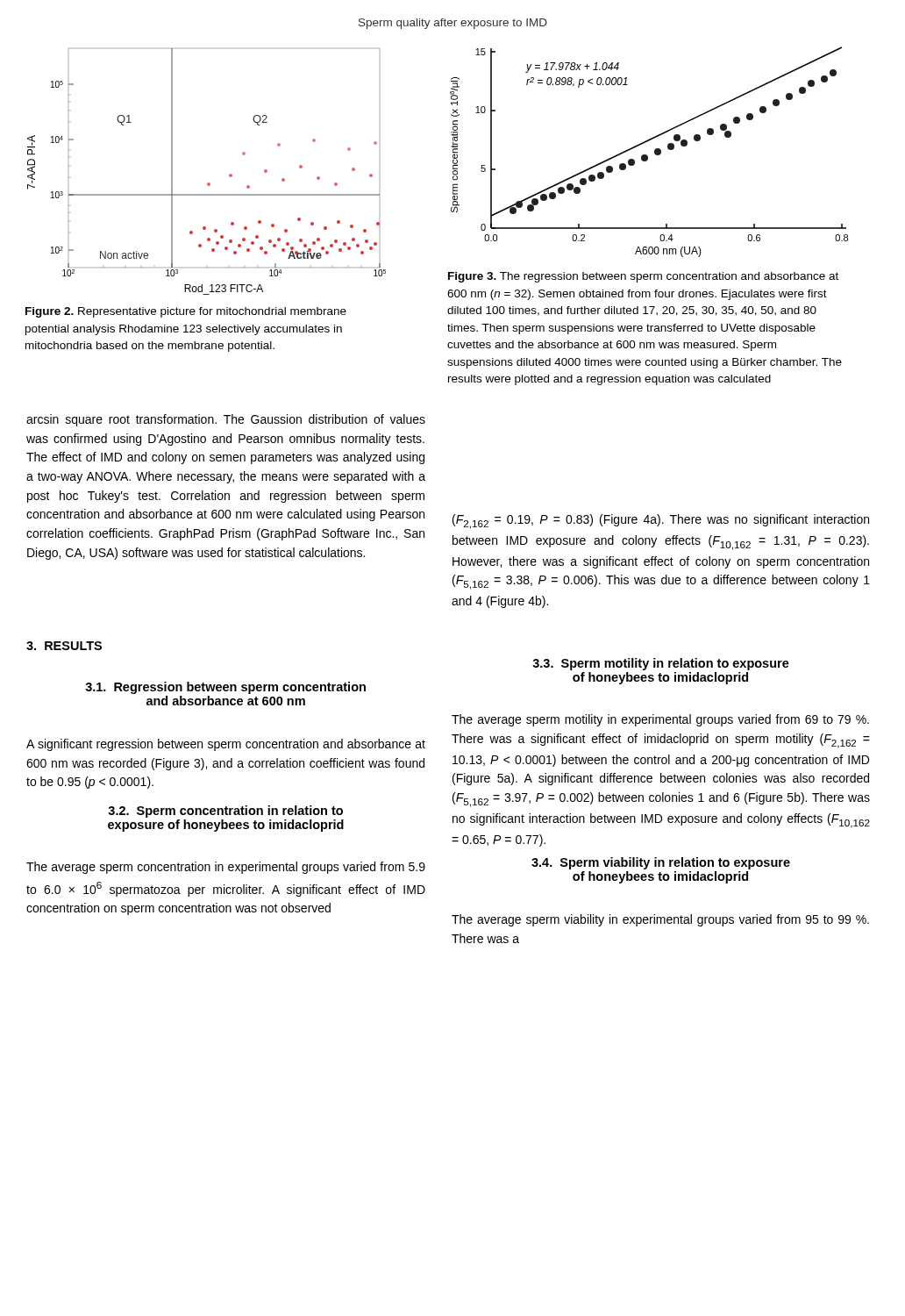Point to the region starting "The average sperm viability in experimental"

pyautogui.click(x=661, y=929)
